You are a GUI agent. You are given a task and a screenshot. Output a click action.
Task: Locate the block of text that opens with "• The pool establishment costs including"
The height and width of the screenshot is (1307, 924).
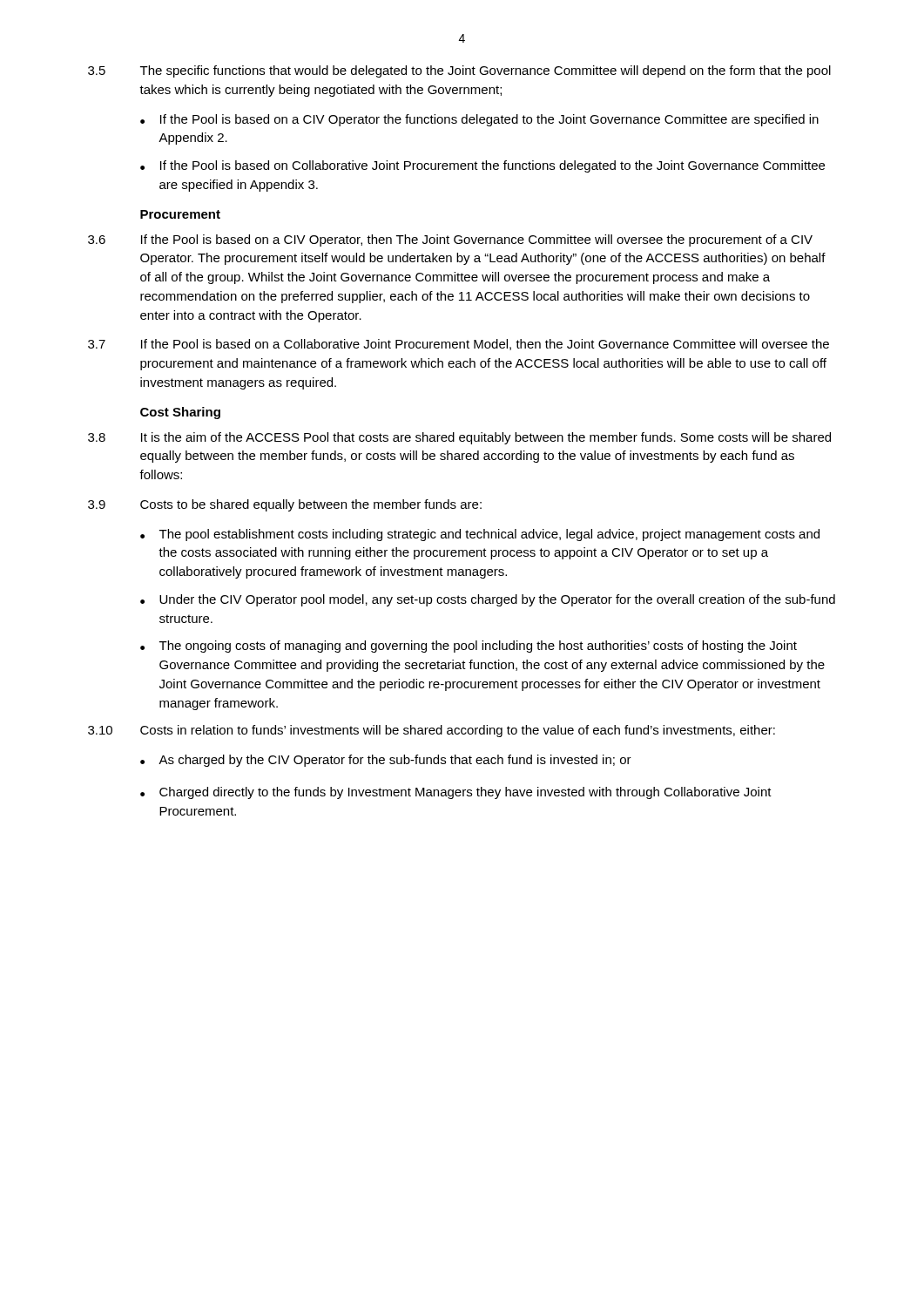click(x=488, y=553)
